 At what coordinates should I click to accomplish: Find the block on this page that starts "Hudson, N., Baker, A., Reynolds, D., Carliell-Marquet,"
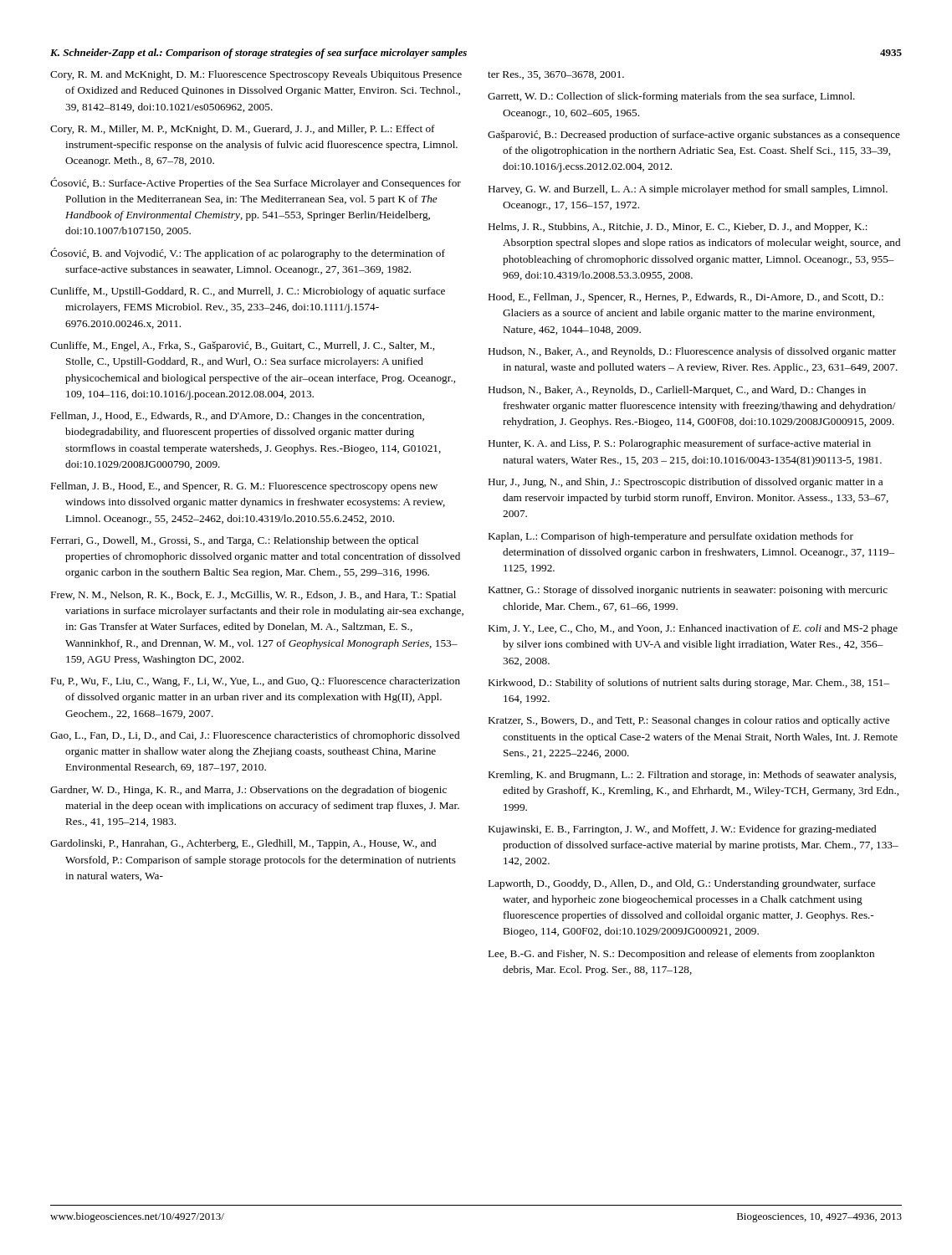(x=692, y=405)
